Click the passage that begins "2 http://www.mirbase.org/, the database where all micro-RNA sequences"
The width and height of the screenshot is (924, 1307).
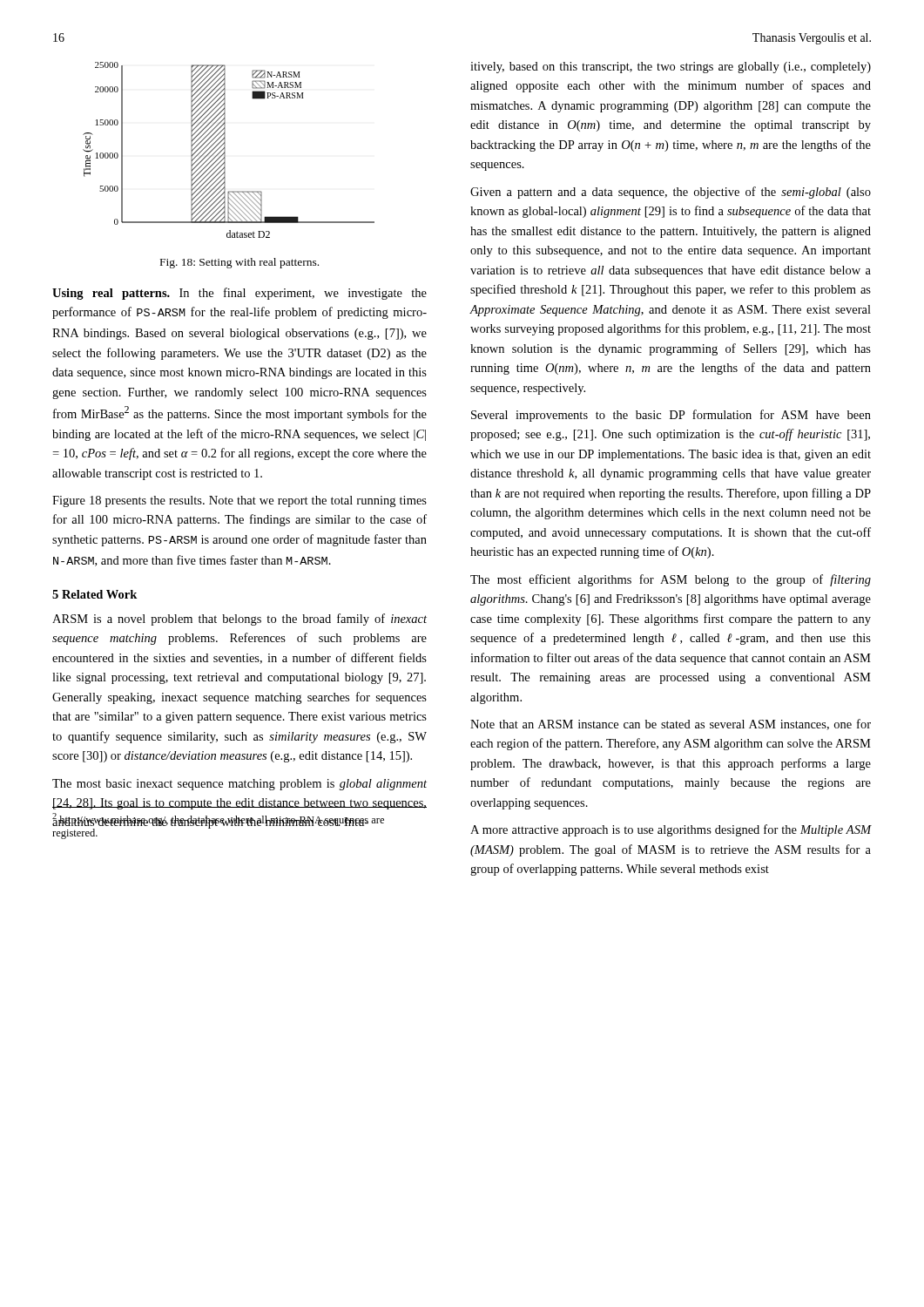click(218, 825)
